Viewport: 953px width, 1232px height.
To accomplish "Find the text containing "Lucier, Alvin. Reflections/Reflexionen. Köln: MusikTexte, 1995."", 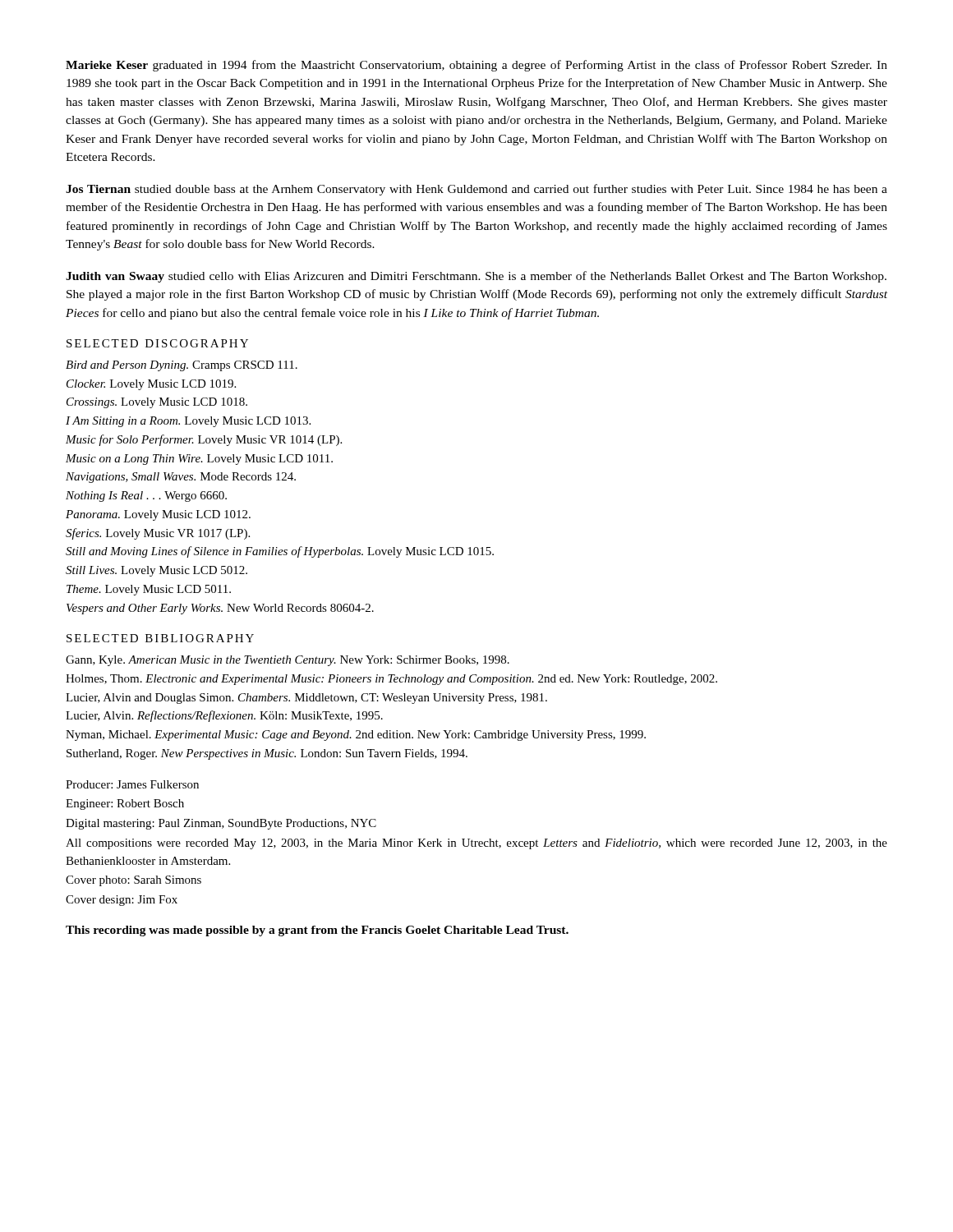I will tap(225, 716).
